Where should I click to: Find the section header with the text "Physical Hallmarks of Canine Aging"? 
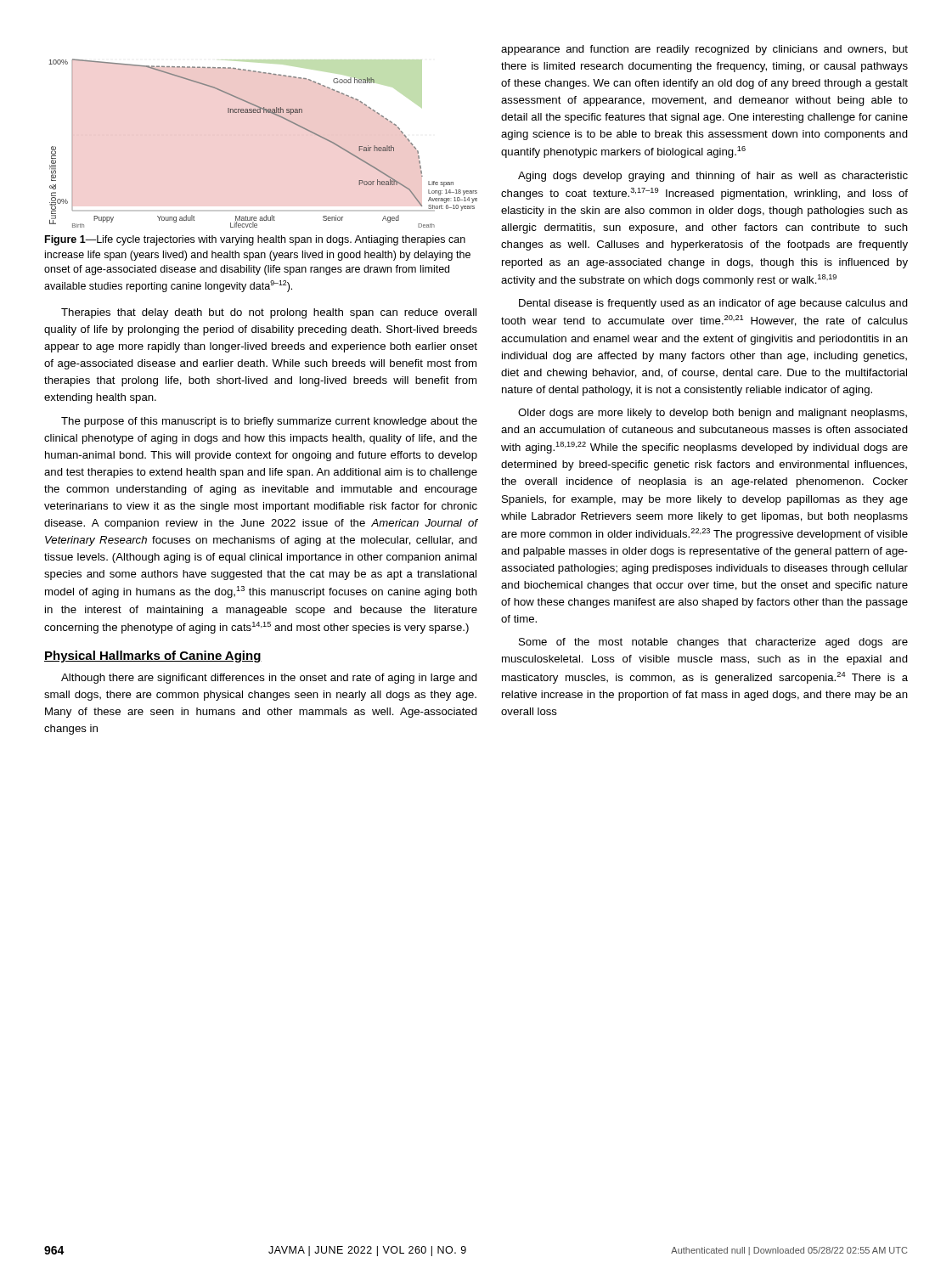point(153,655)
